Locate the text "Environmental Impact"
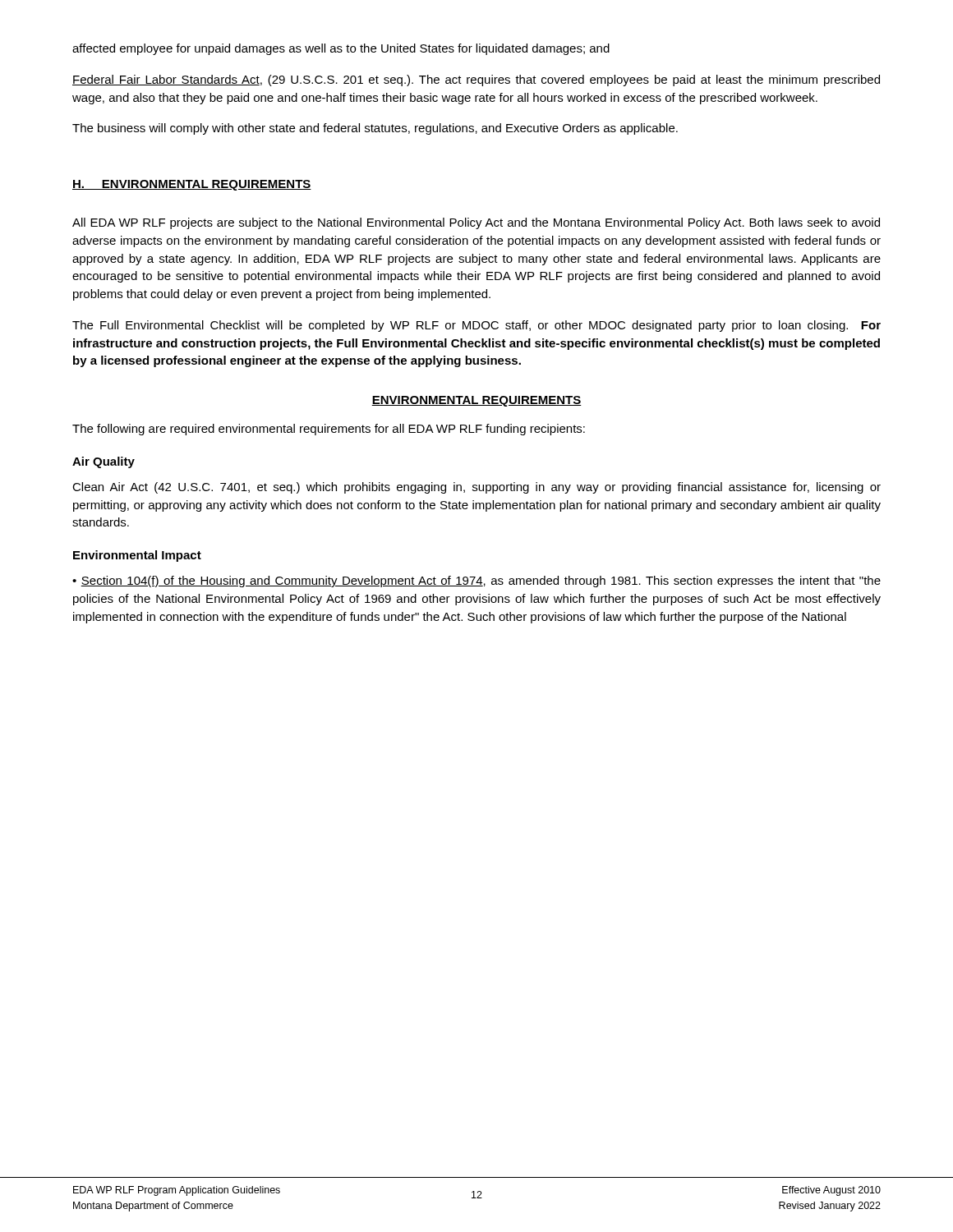953x1232 pixels. pyautogui.click(x=137, y=555)
